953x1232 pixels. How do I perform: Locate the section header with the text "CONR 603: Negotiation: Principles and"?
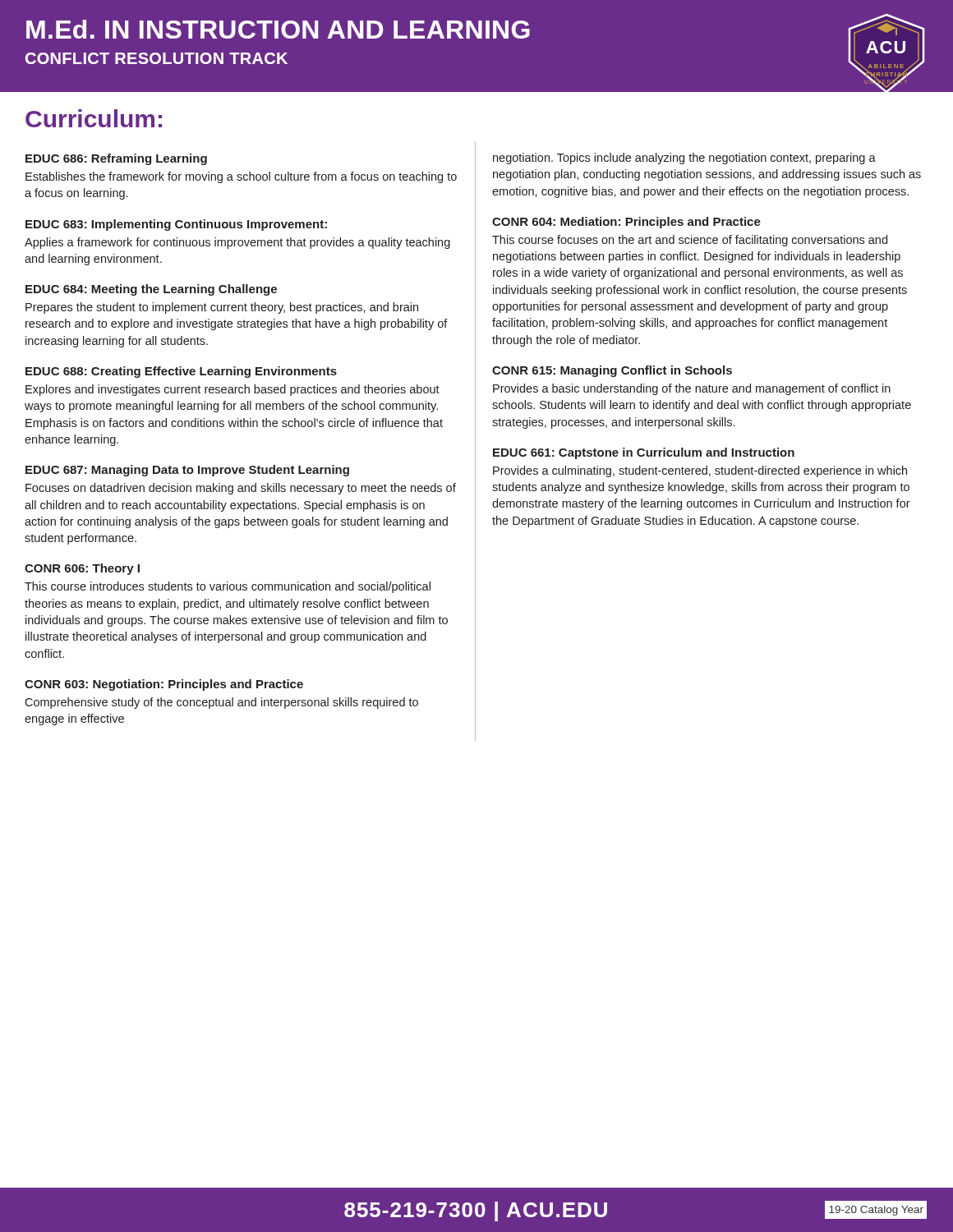[164, 684]
